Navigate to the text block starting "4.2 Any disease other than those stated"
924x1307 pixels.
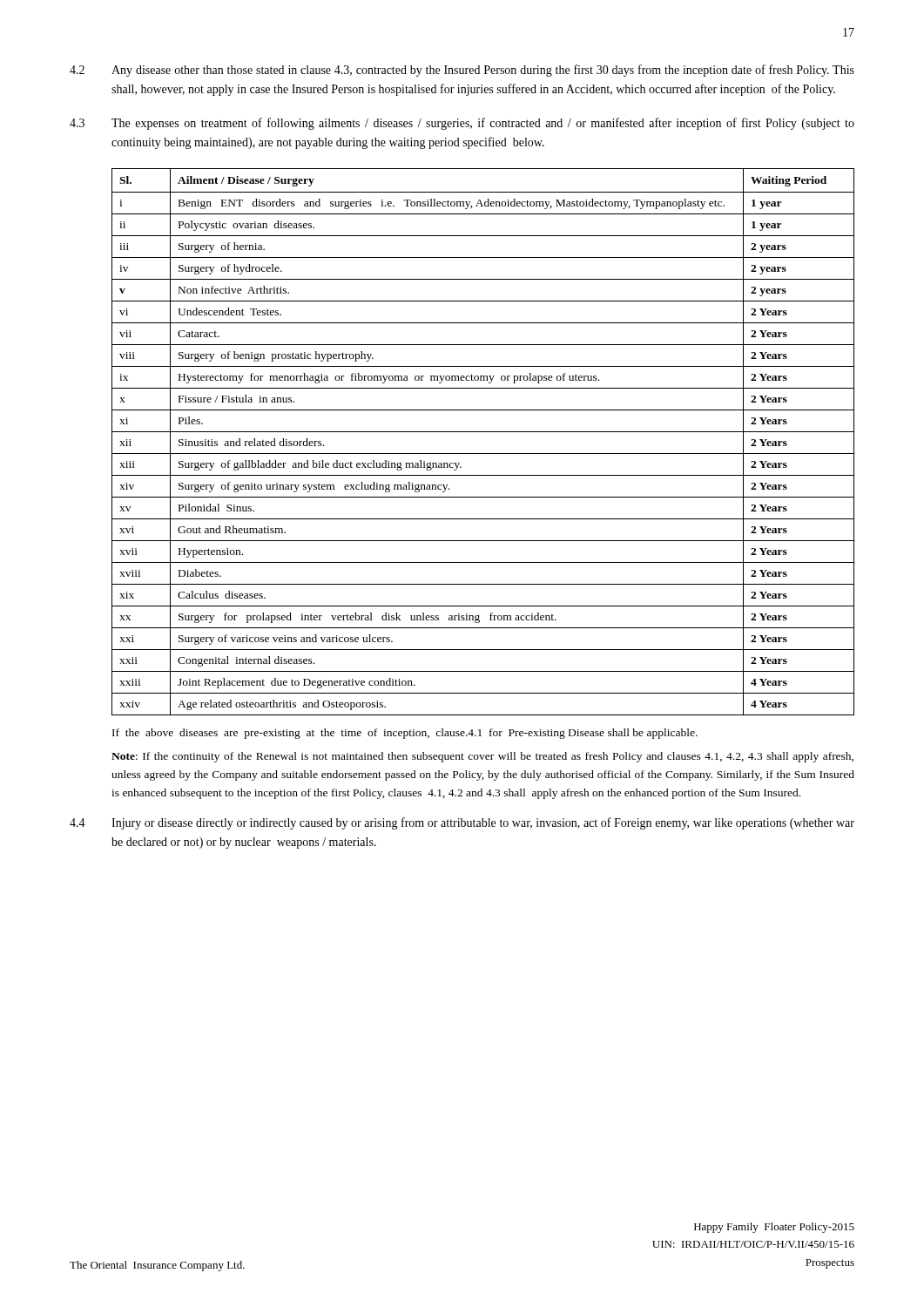point(462,80)
